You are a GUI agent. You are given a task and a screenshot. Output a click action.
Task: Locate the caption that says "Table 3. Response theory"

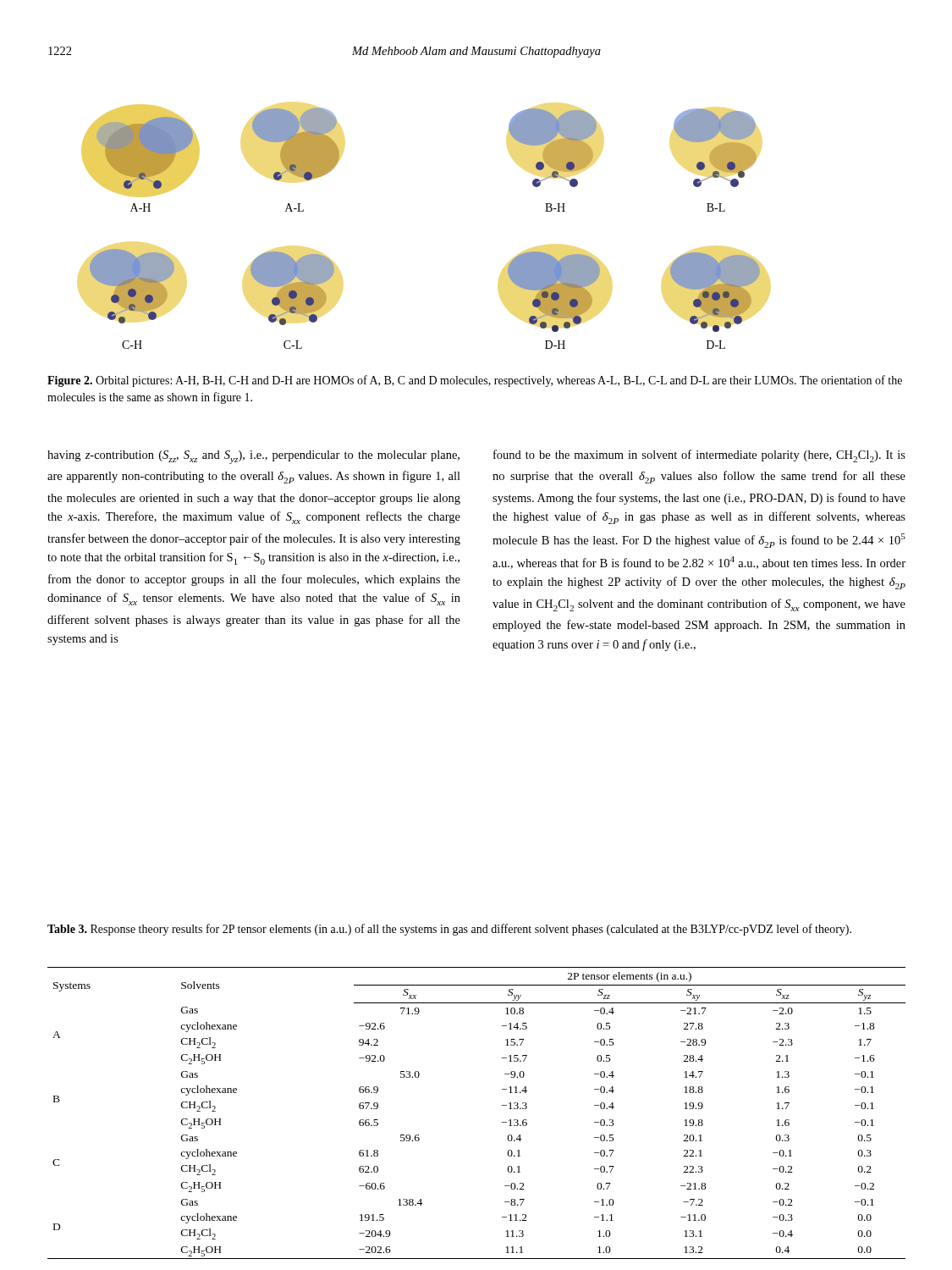pos(450,929)
